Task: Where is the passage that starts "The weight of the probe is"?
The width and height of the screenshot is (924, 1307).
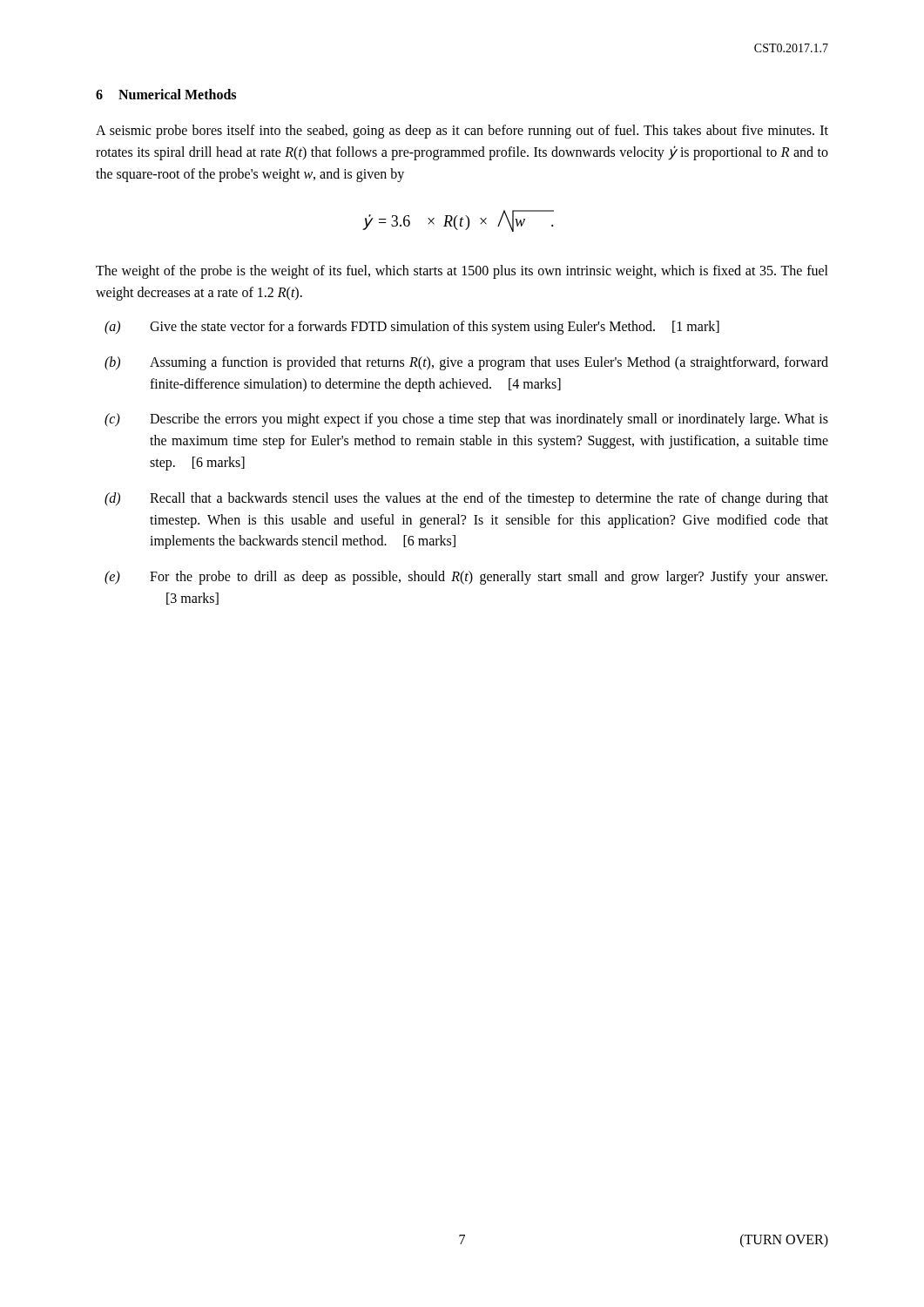Action: (x=462, y=282)
